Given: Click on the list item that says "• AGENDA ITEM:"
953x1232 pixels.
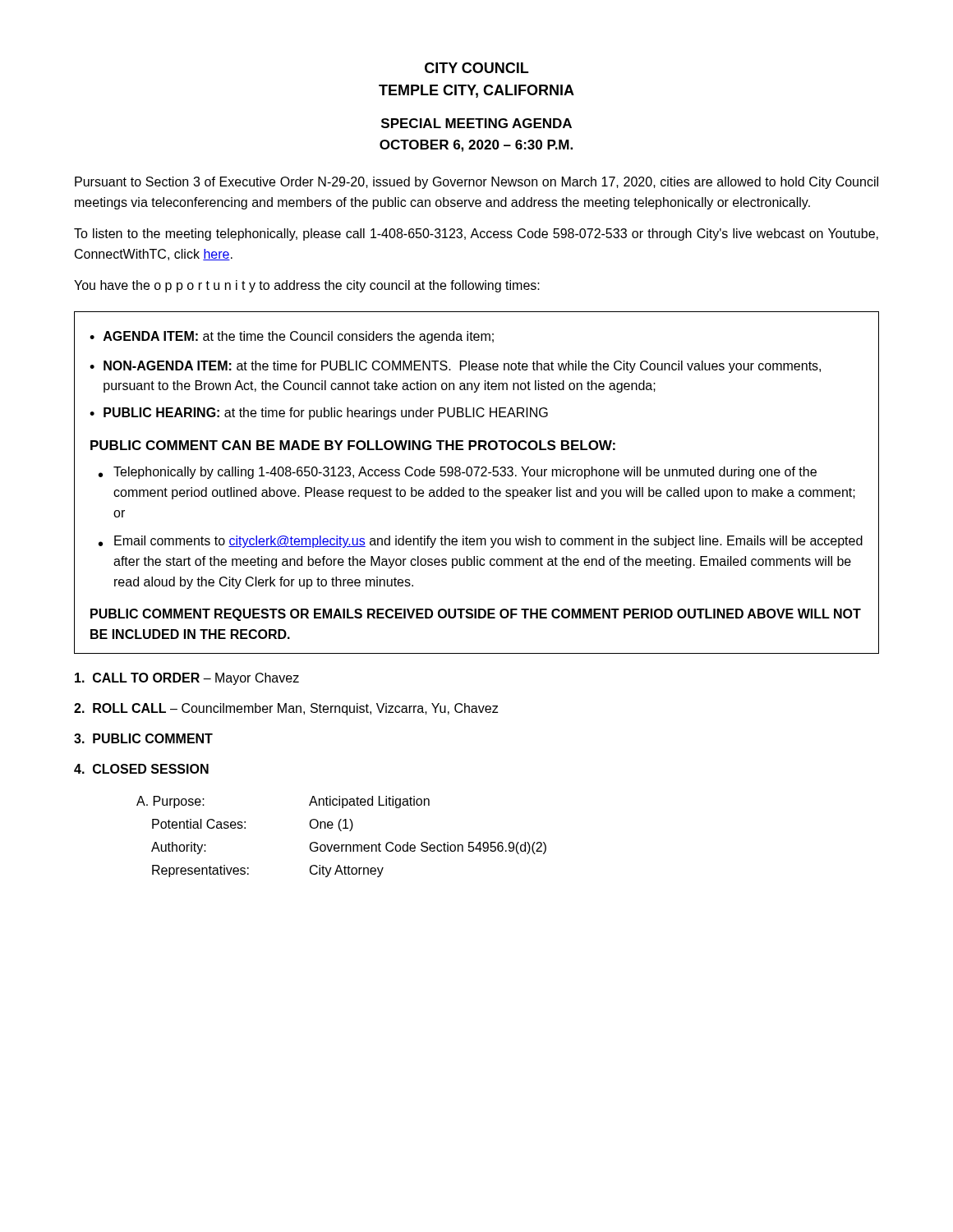Looking at the screenshot, I should coord(292,338).
